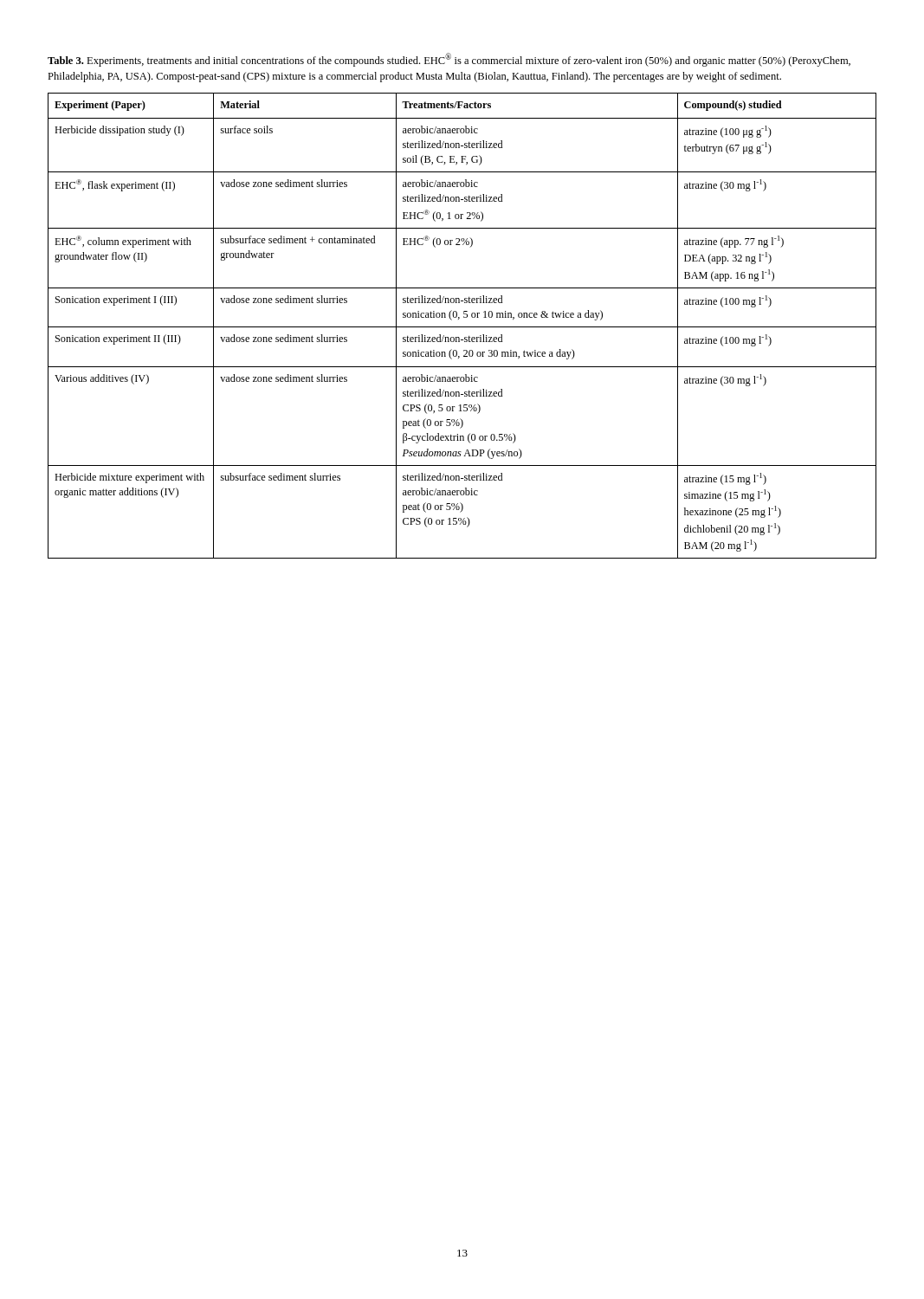
Task: Locate the table with the text "EHC ® (0 or 2%)"
Action: (x=462, y=326)
